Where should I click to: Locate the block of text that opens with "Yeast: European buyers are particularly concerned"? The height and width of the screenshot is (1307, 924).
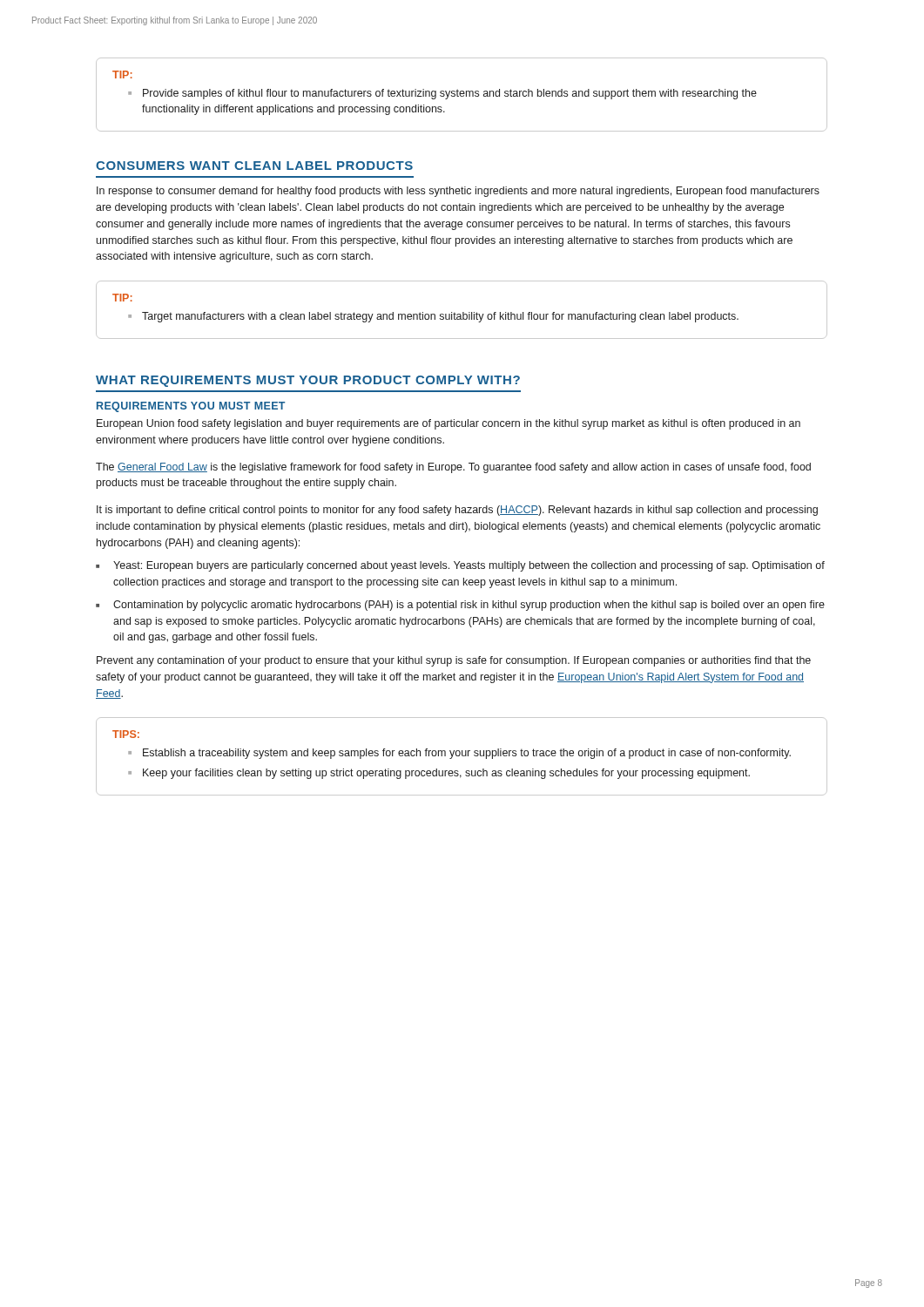pos(469,574)
